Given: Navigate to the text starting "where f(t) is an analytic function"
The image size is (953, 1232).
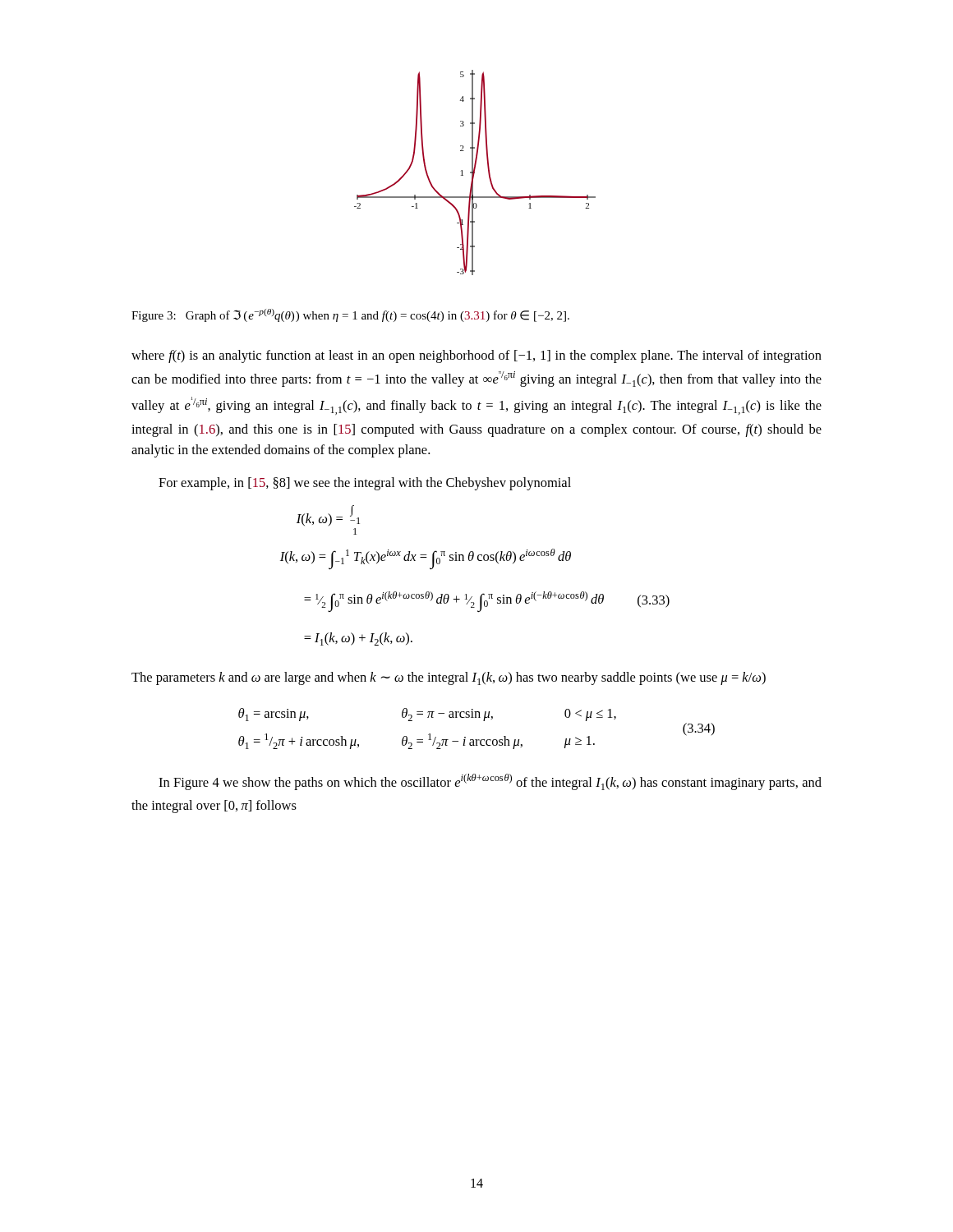Looking at the screenshot, I should click(476, 402).
